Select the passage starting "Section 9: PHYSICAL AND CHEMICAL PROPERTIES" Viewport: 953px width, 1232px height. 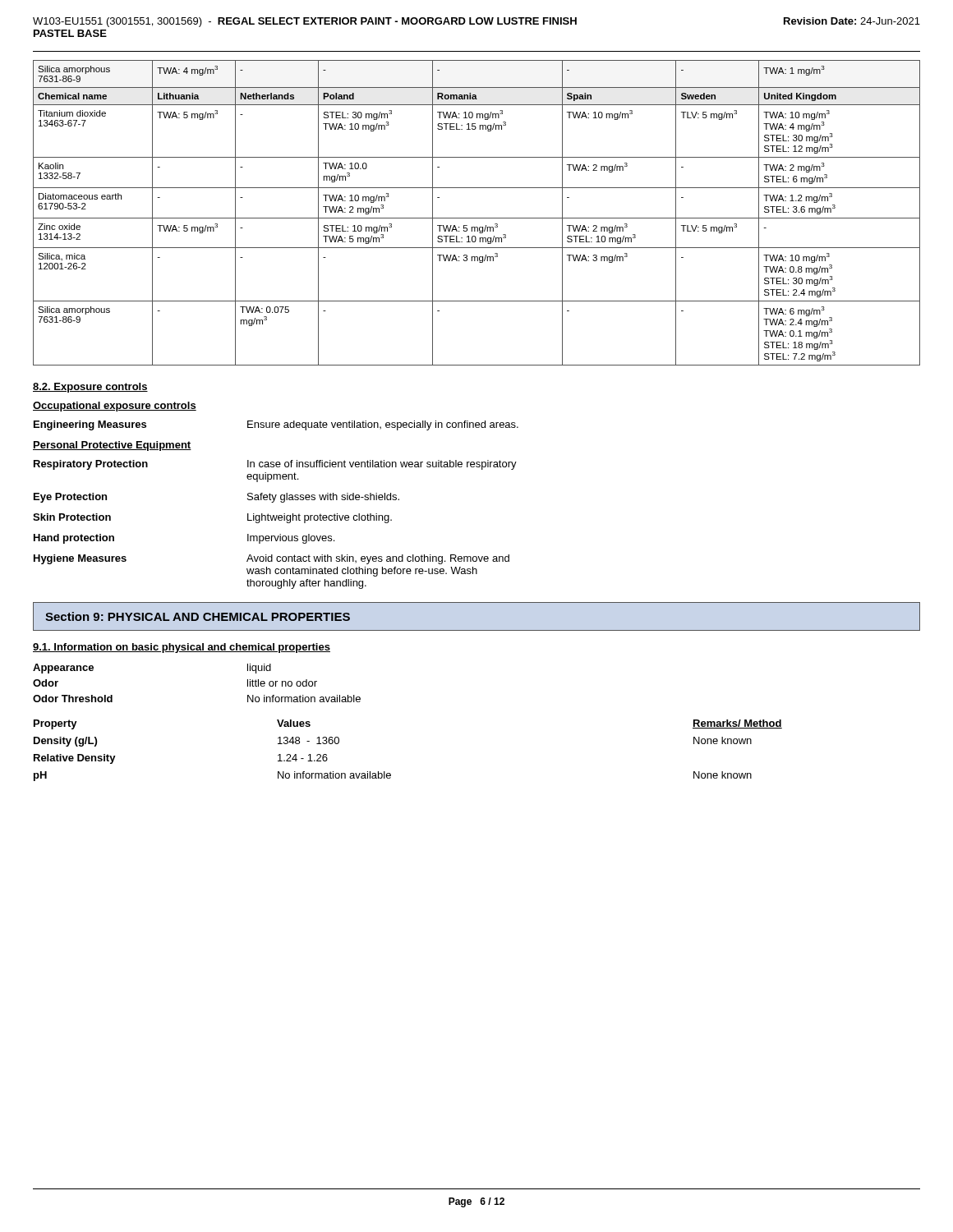coord(198,616)
